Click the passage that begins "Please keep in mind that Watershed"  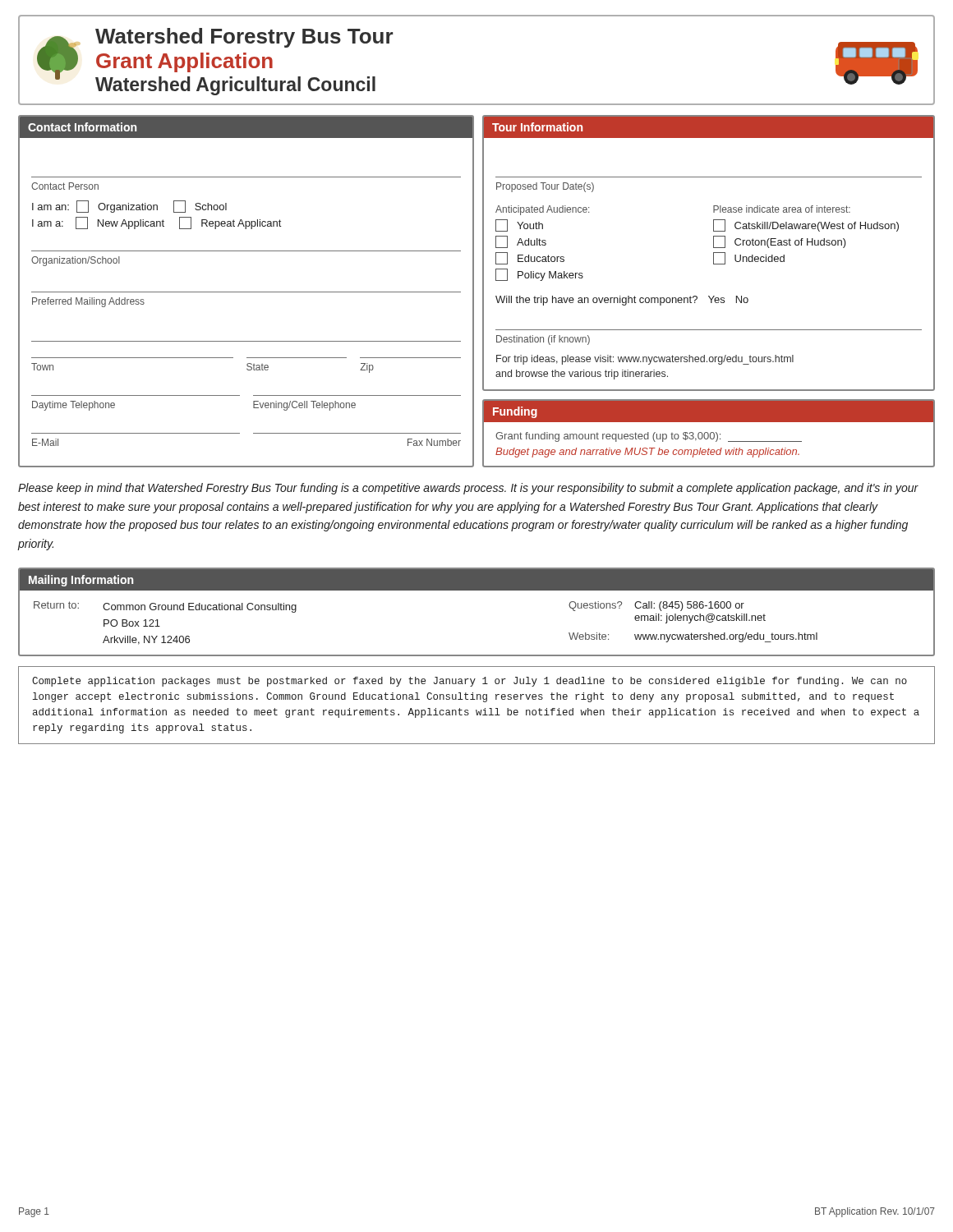(468, 516)
